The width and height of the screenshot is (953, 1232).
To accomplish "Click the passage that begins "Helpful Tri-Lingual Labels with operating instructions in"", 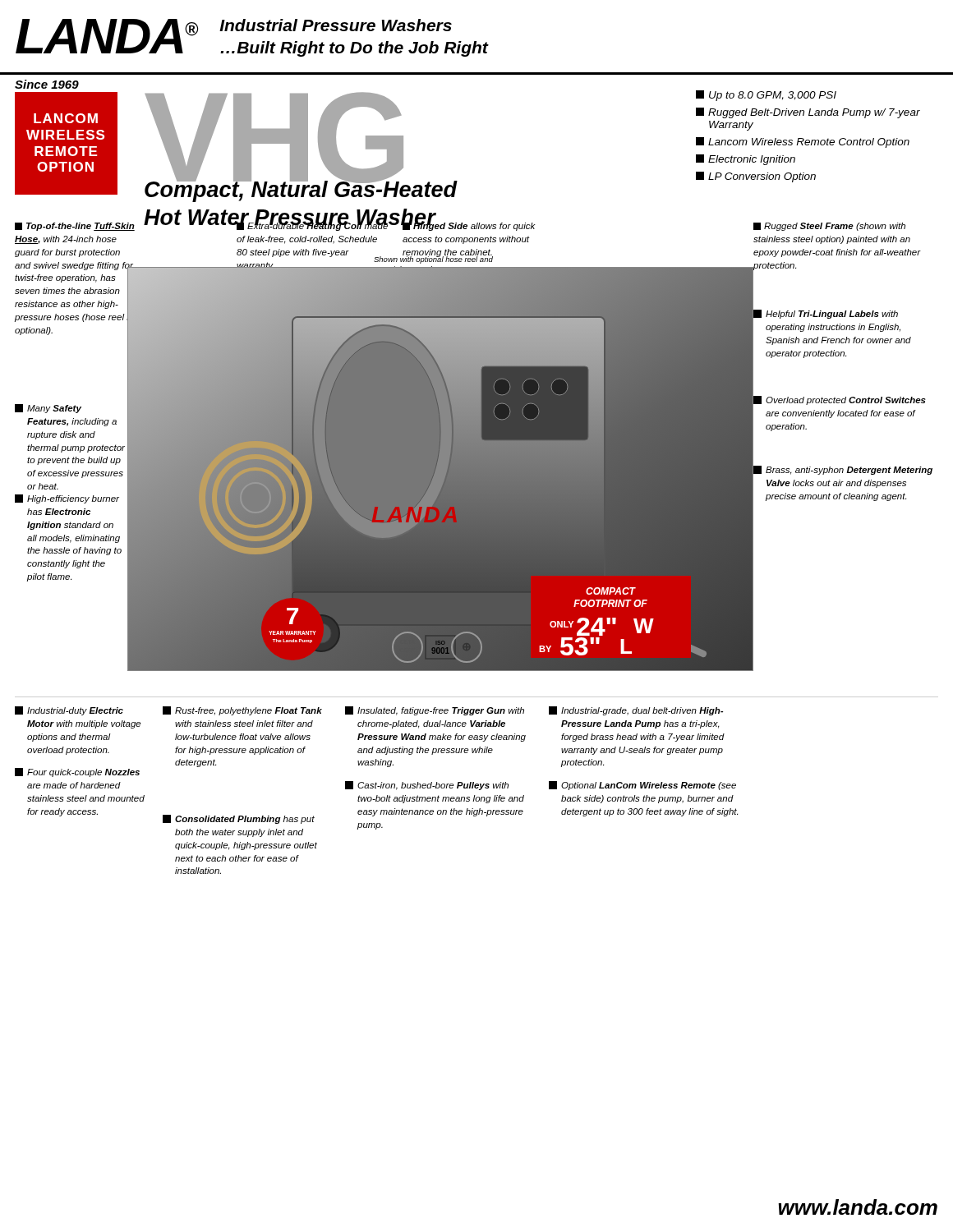I will [846, 334].
